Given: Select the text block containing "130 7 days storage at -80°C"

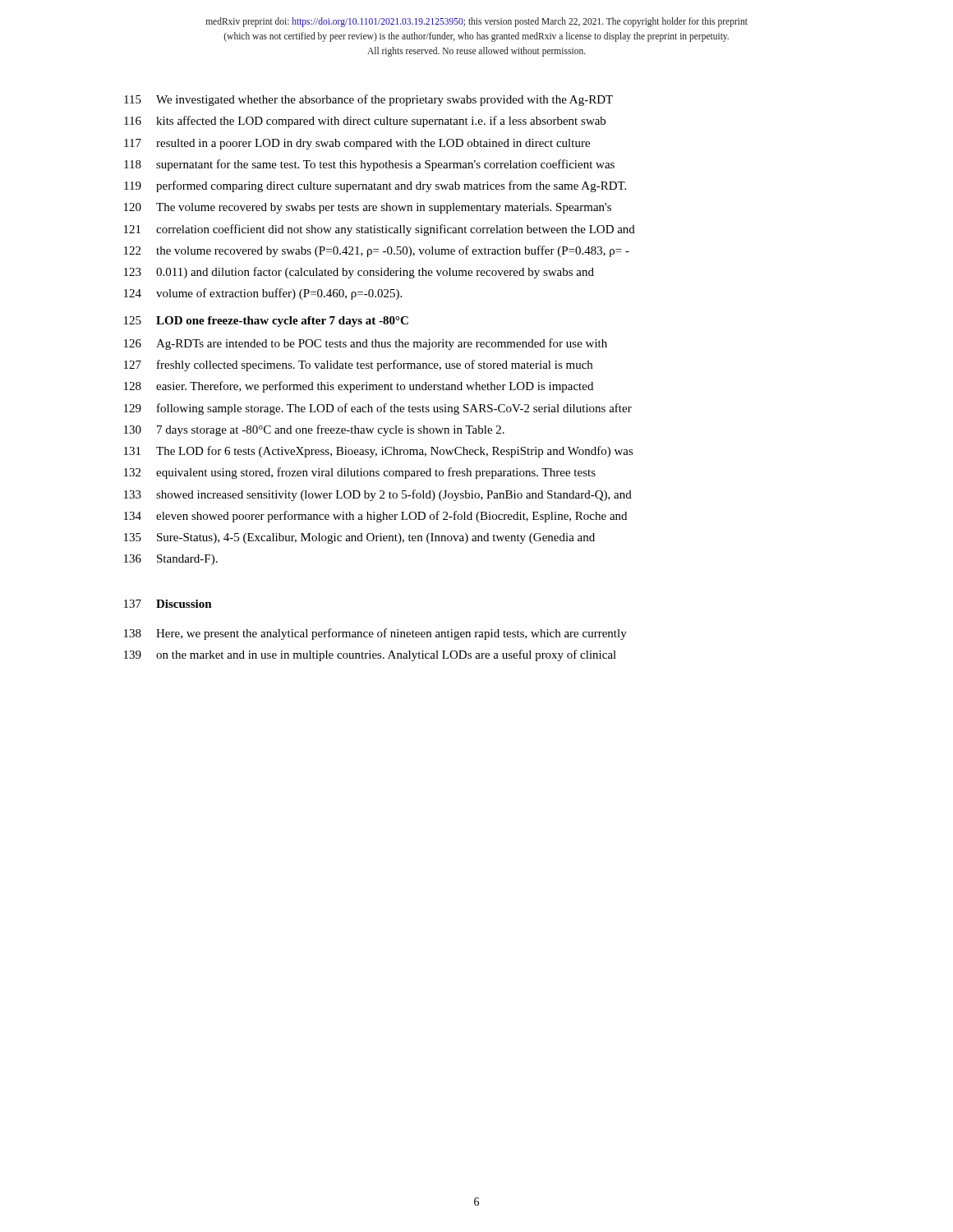Looking at the screenshot, I should 489,429.
